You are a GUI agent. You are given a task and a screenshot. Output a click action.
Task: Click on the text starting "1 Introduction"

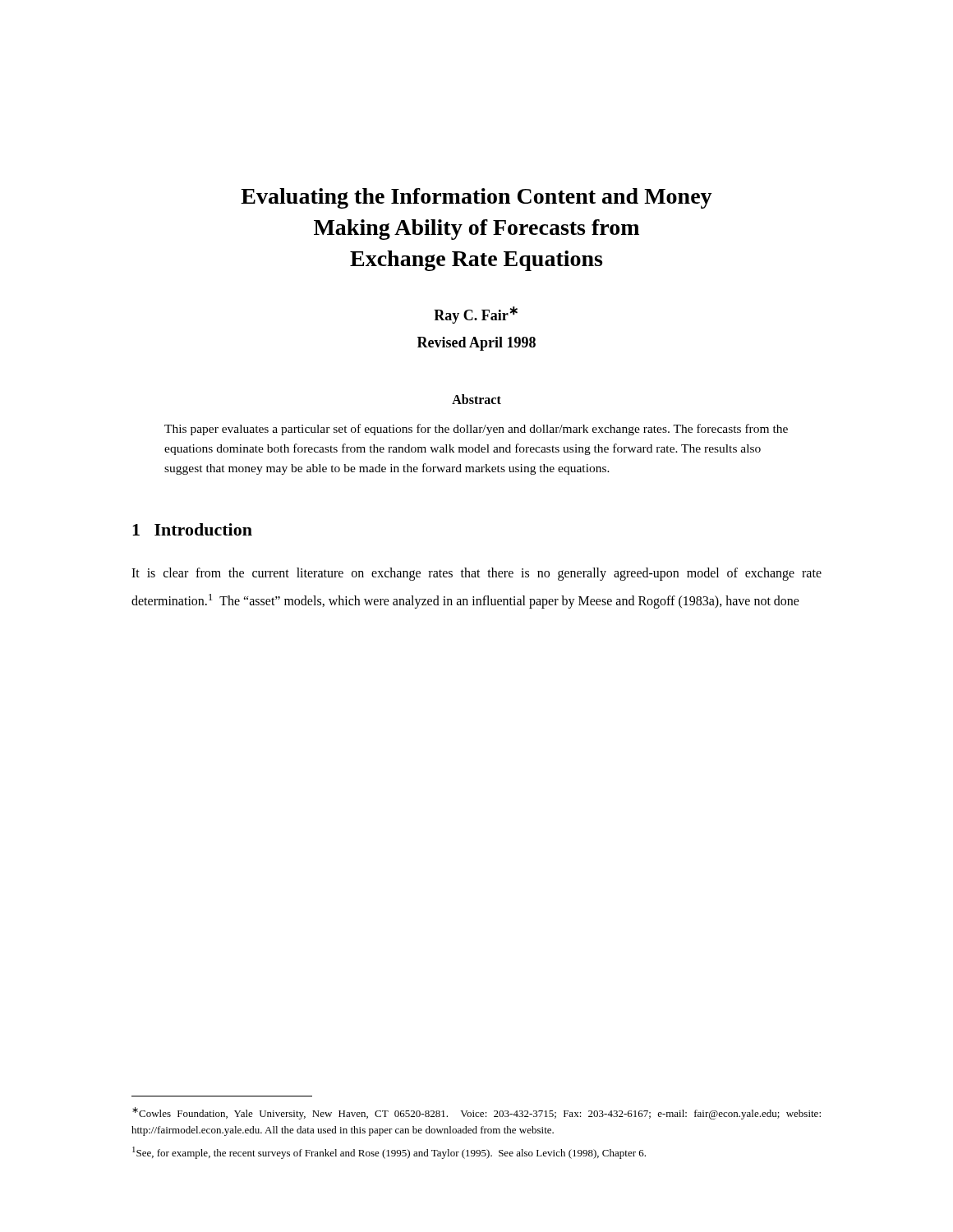(x=192, y=530)
